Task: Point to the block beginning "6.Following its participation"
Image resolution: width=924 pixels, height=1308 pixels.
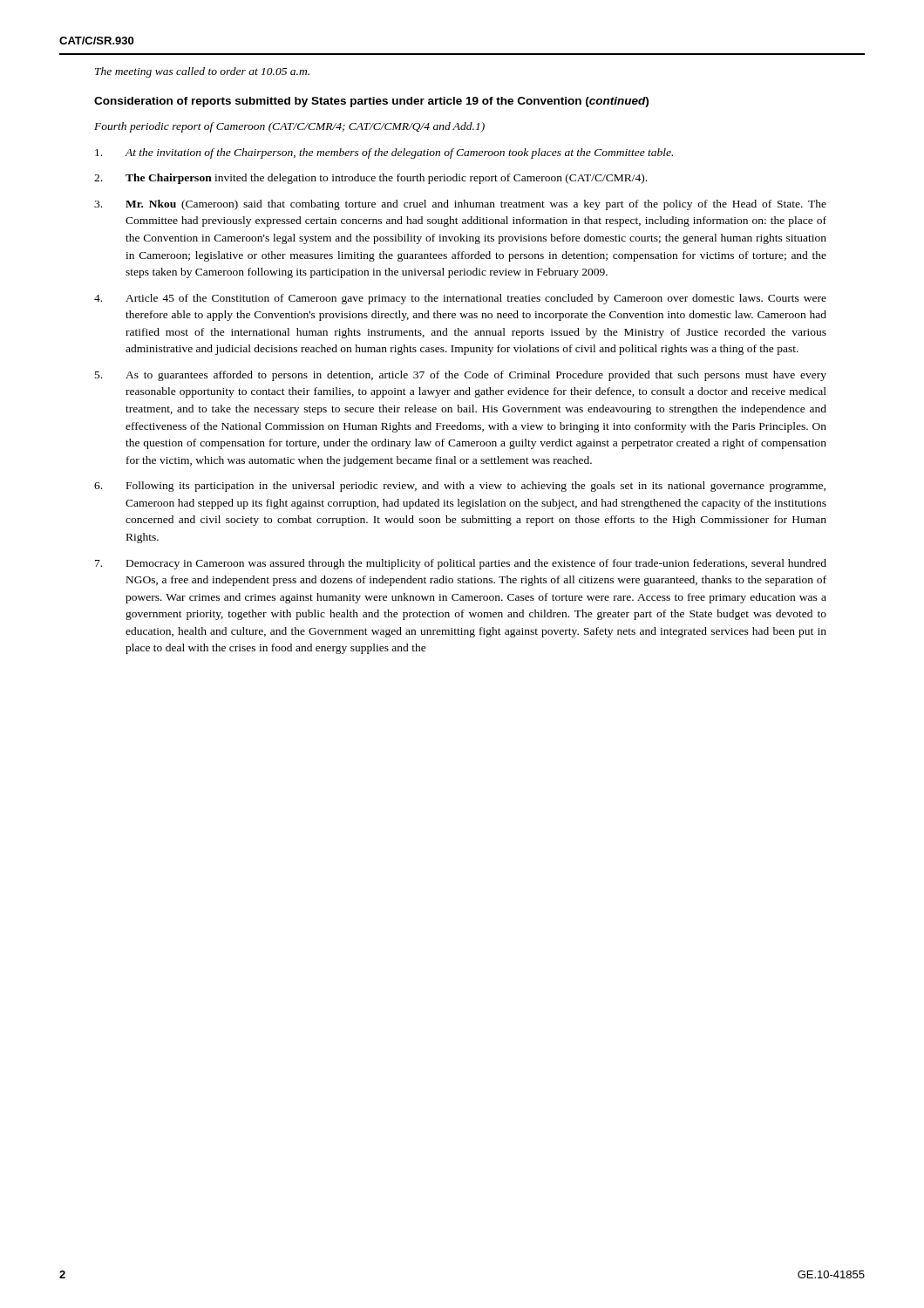Action: tap(460, 511)
